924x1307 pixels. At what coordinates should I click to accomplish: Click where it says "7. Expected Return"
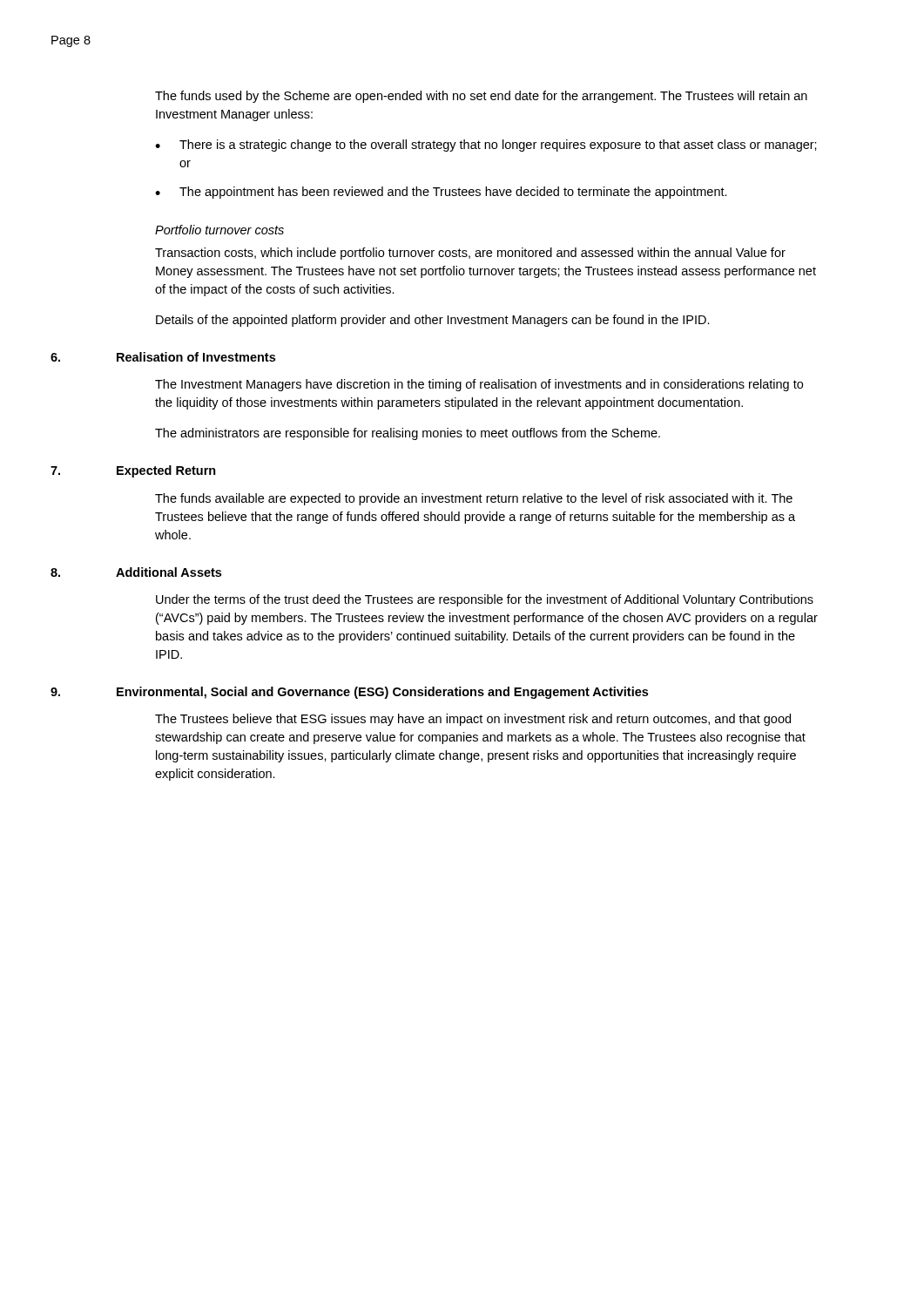(x=133, y=471)
